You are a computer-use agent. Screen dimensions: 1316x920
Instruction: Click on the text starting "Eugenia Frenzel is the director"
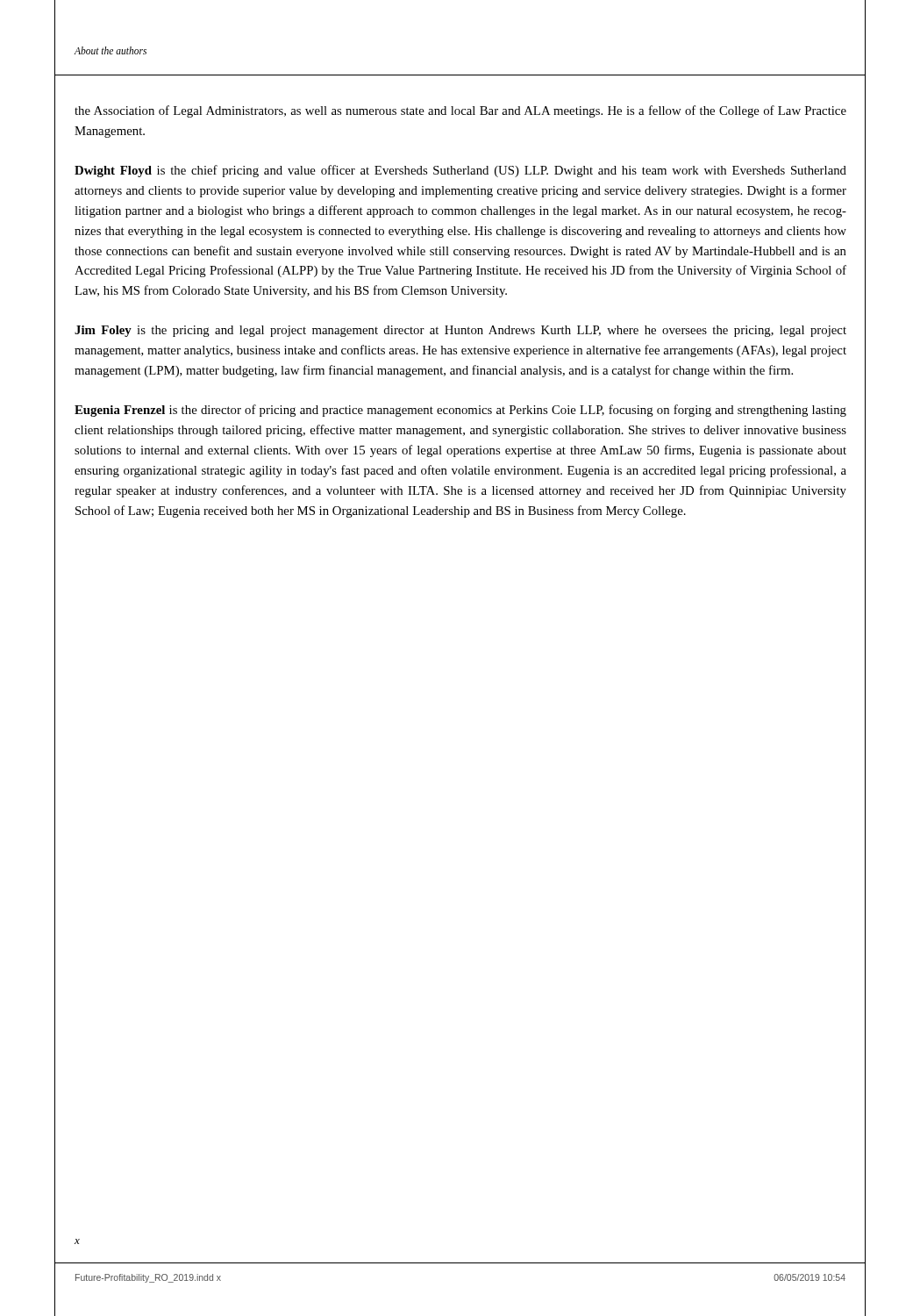460,460
